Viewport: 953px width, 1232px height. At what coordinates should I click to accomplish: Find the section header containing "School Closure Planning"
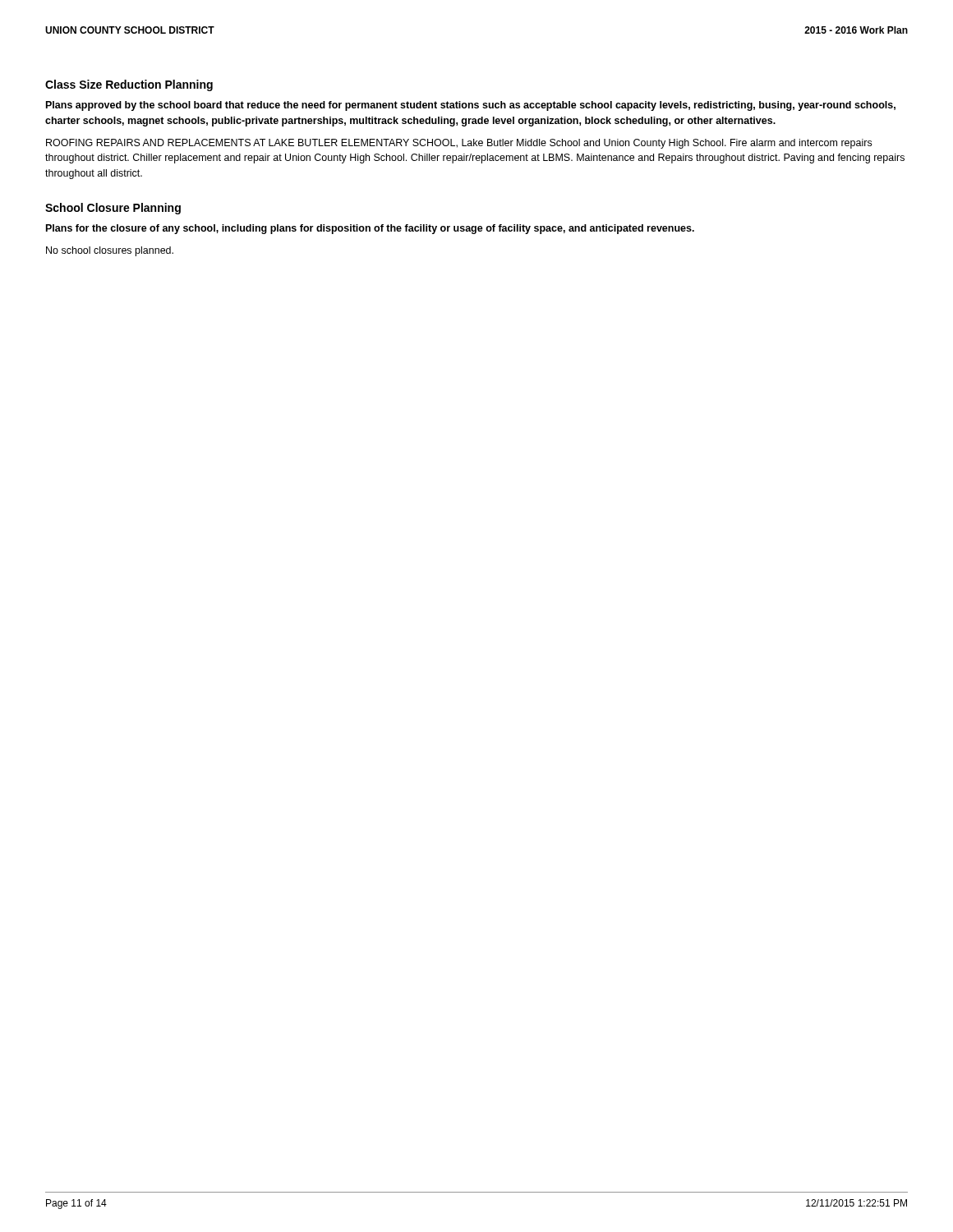(113, 208)
